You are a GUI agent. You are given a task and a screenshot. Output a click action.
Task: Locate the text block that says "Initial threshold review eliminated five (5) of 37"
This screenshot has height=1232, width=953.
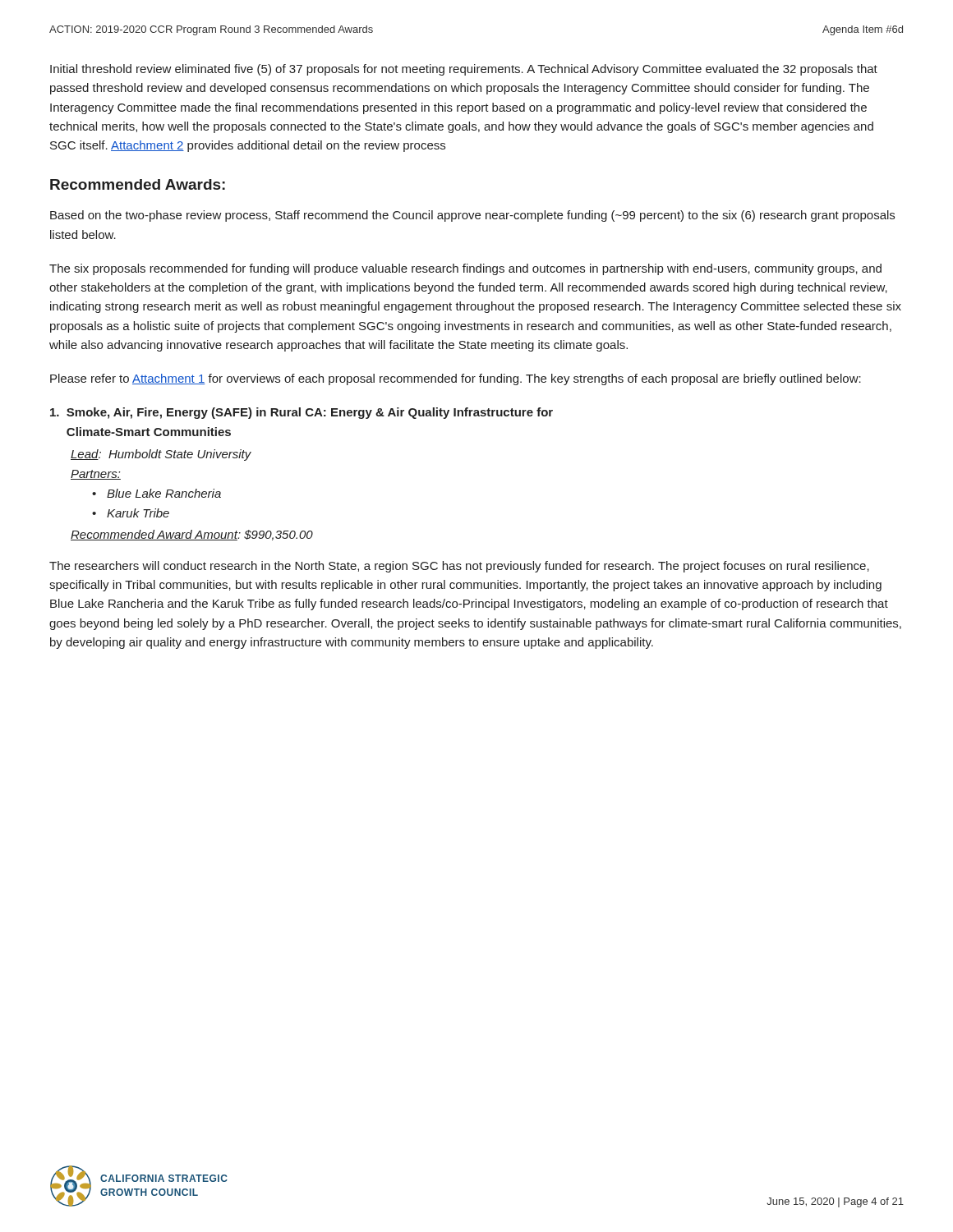463,107
